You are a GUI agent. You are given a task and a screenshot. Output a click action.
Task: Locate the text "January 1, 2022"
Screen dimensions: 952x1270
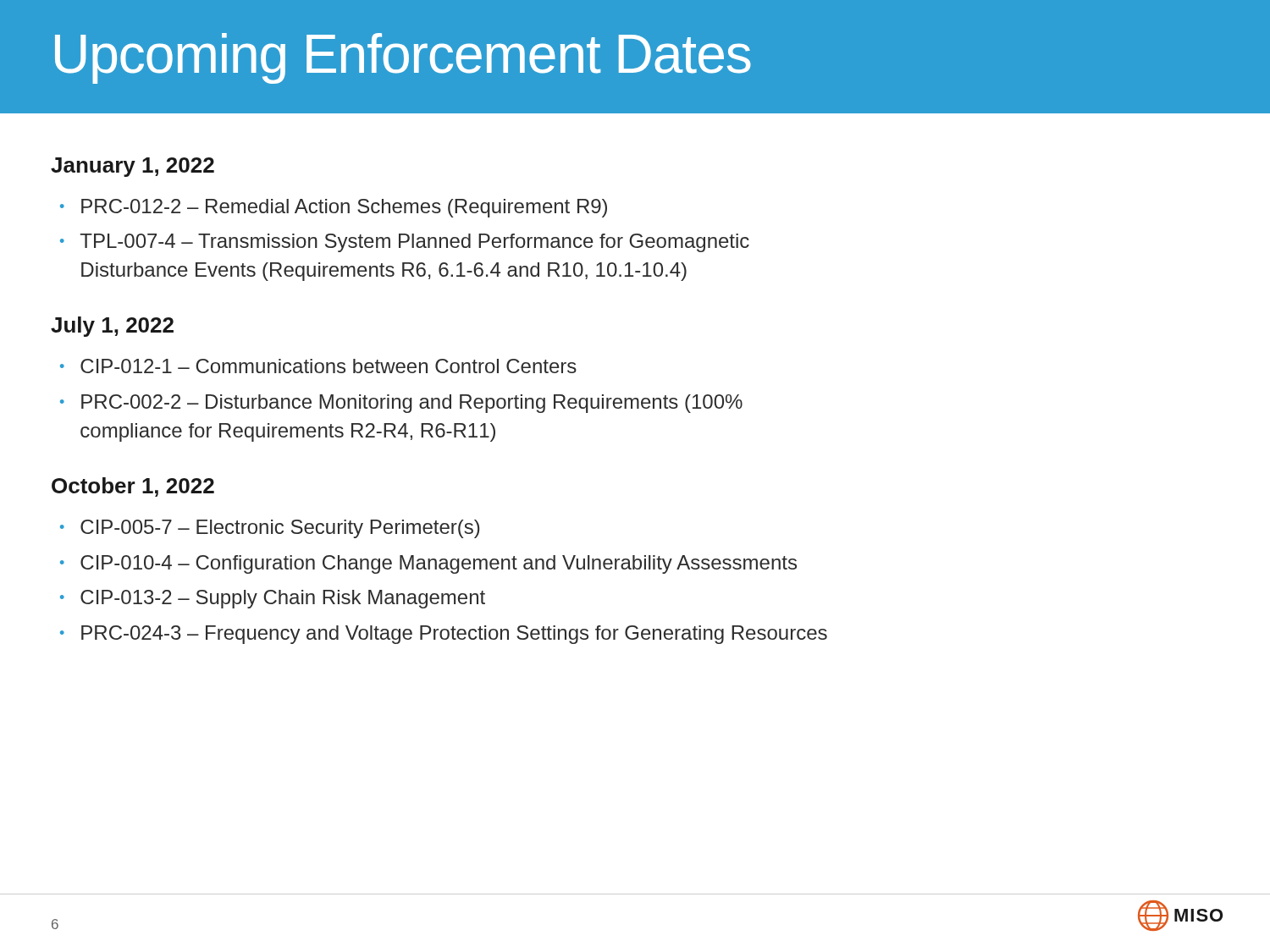tap(133, 165)
